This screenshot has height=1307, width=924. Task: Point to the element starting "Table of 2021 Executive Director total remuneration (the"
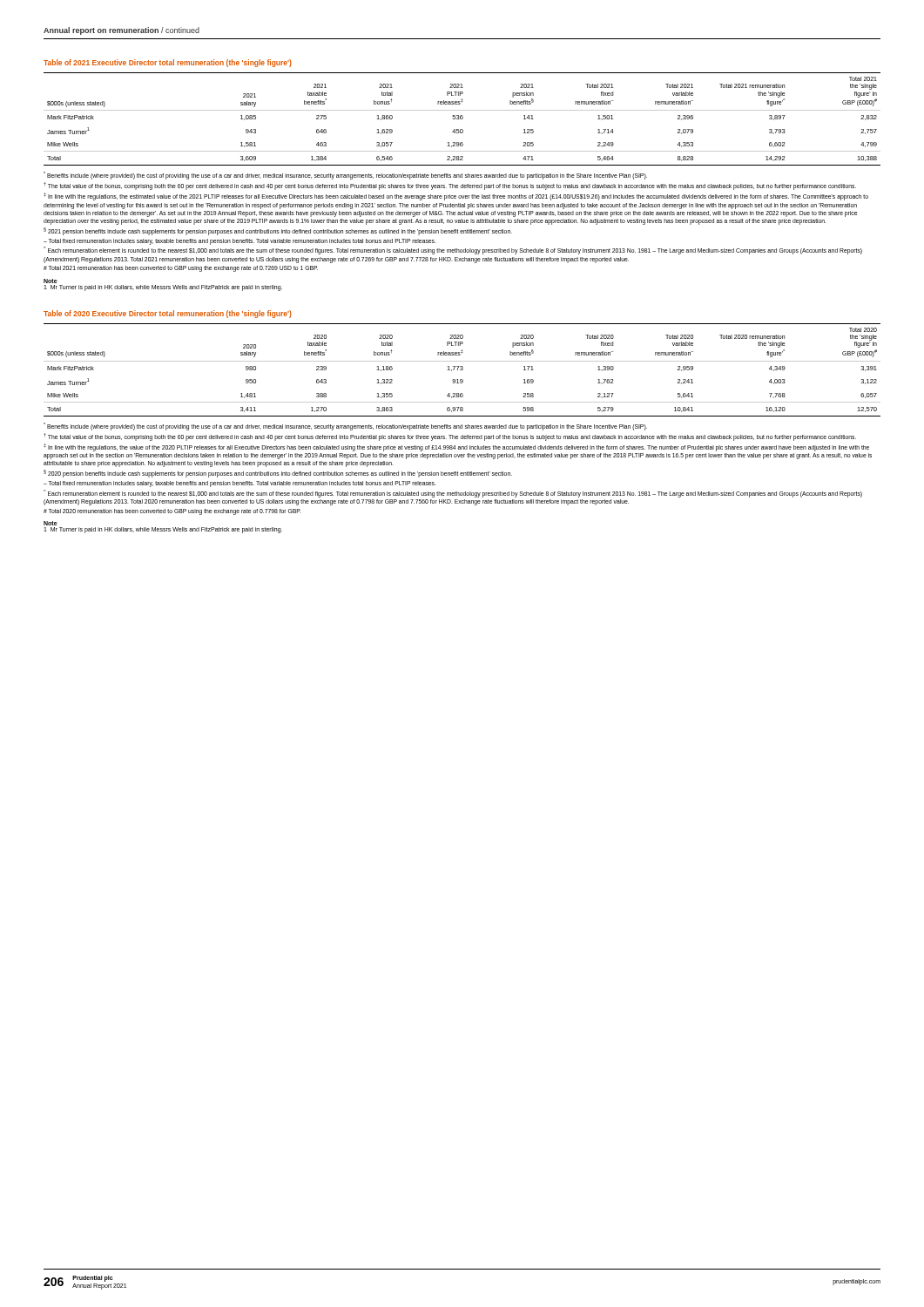tap(168, 63)
